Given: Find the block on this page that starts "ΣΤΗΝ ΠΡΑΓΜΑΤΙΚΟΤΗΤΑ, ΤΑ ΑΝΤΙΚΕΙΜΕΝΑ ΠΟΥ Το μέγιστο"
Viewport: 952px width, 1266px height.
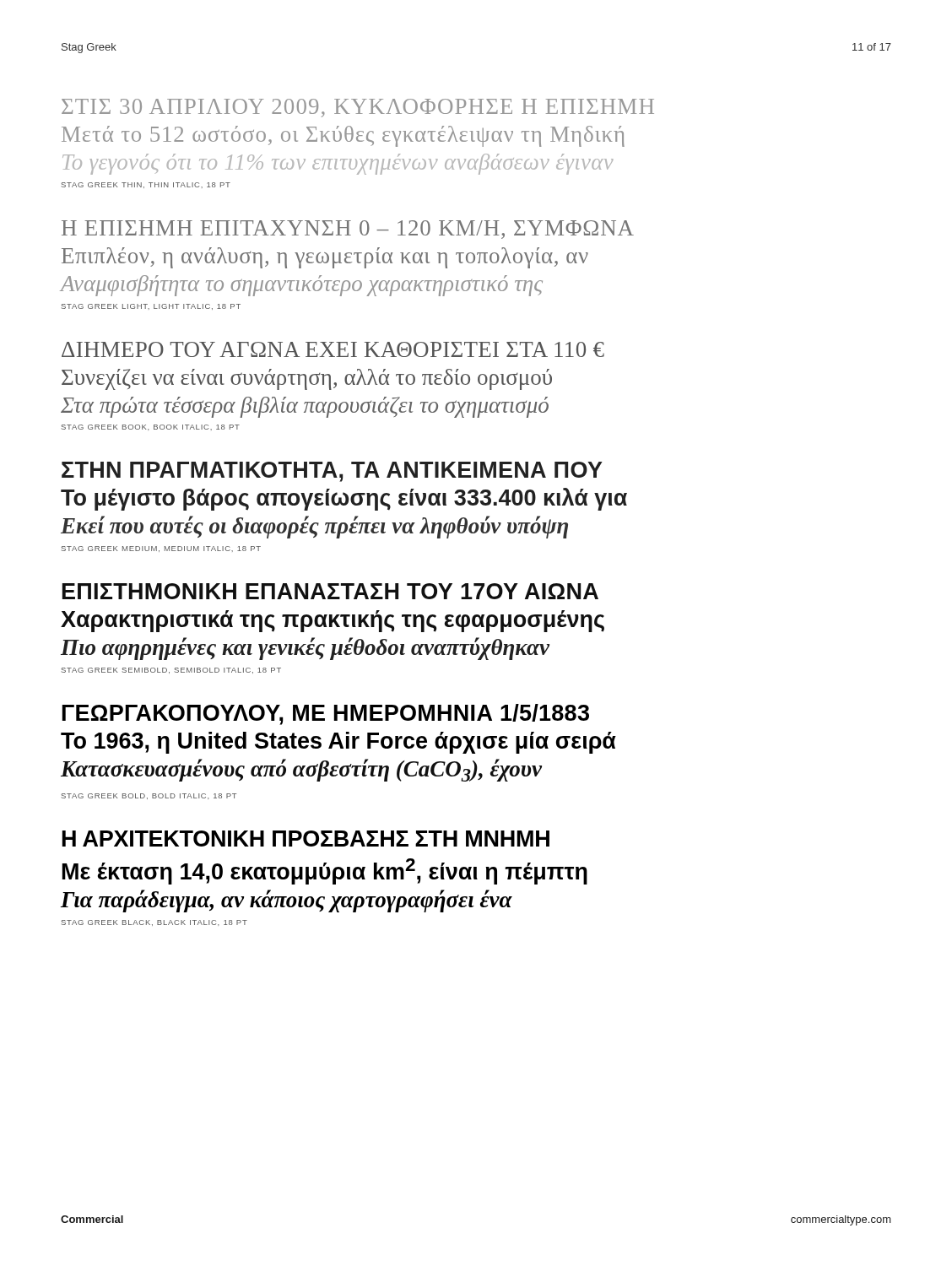Looking at the screenshot, I should point(476,505).
